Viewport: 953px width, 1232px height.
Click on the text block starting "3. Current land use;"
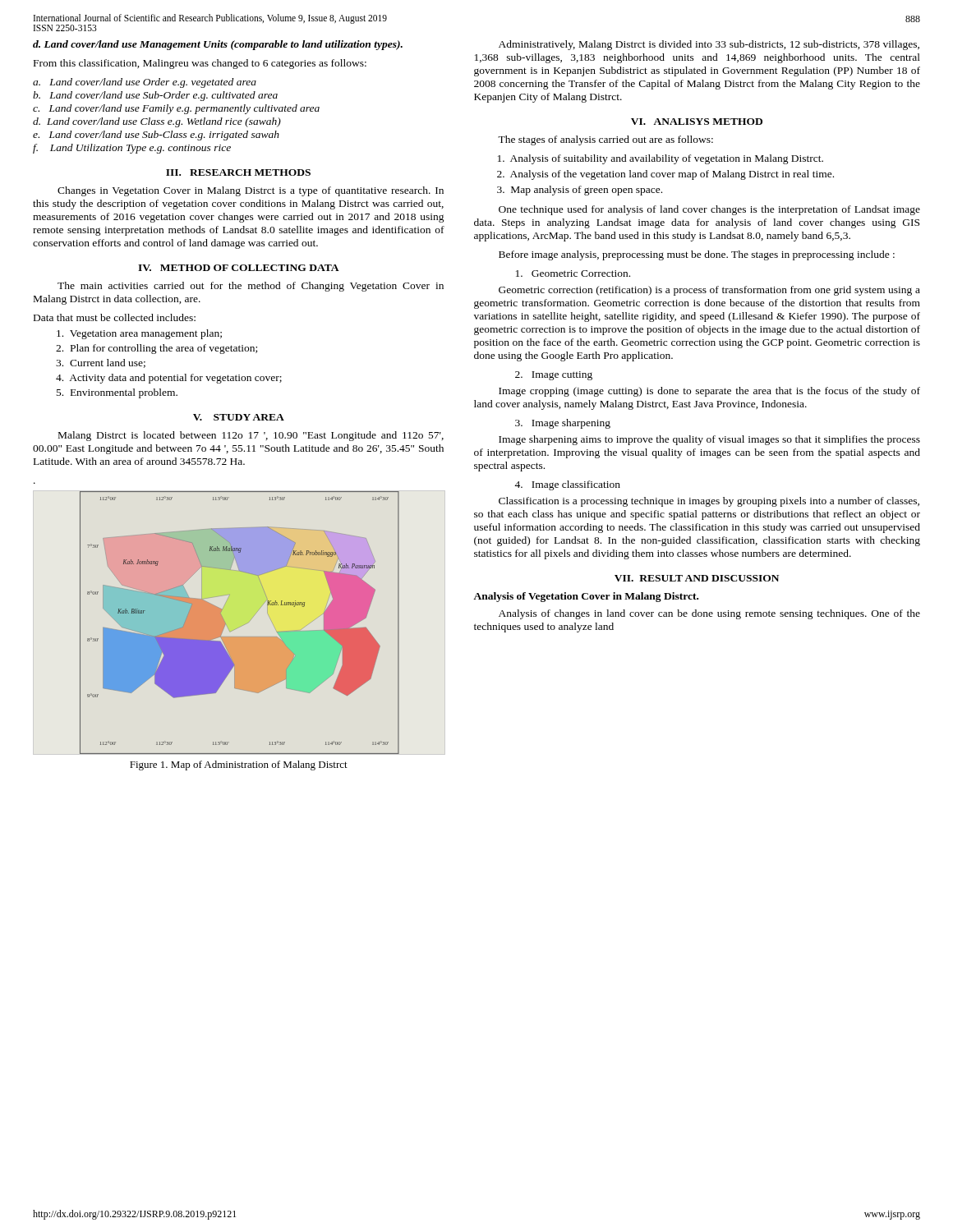(101, 363)
